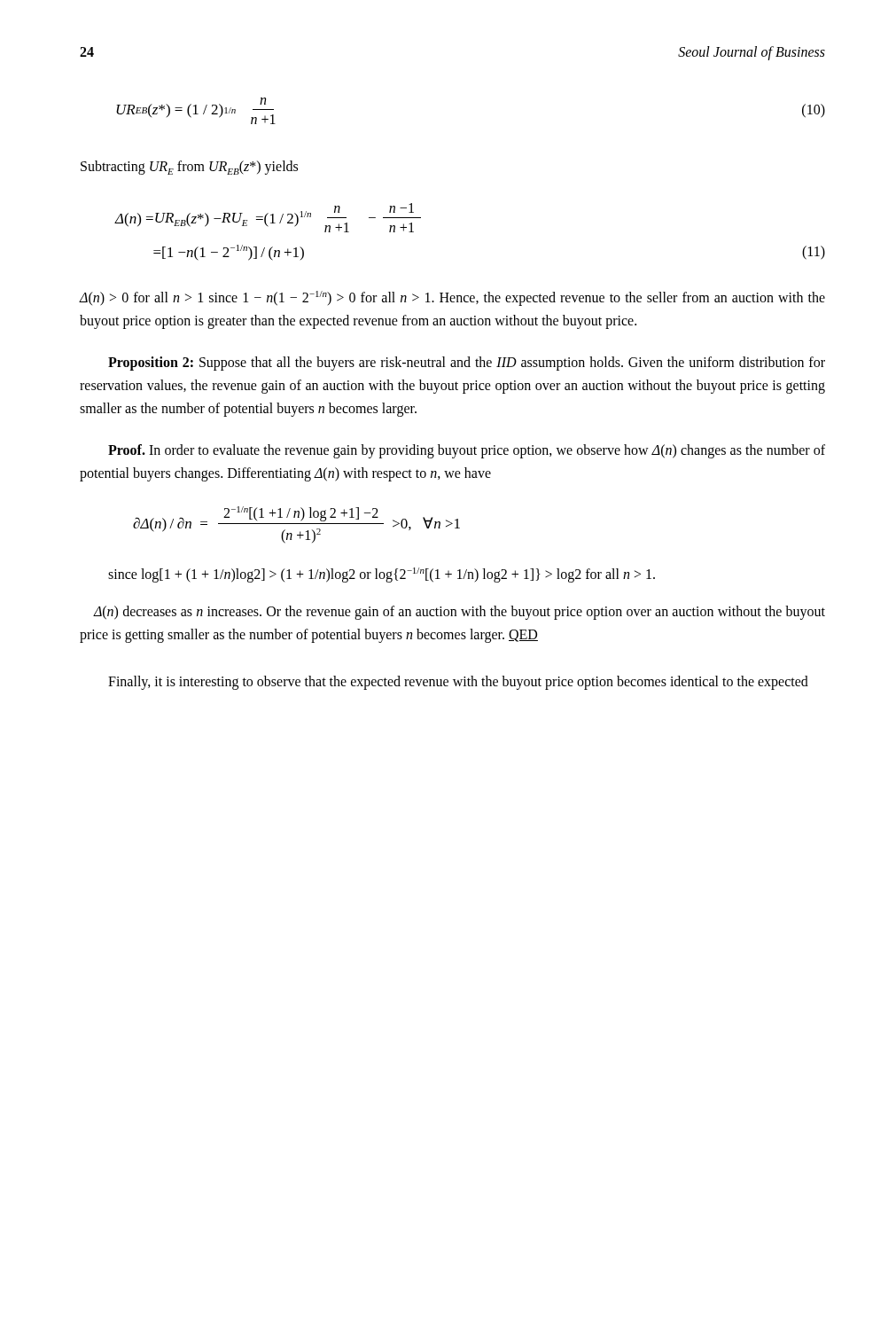Find the block starting "Δ(n) decreases as n increases. Or the"
The width and height of the screenshot is (896, 1330).
pos(452,623)
